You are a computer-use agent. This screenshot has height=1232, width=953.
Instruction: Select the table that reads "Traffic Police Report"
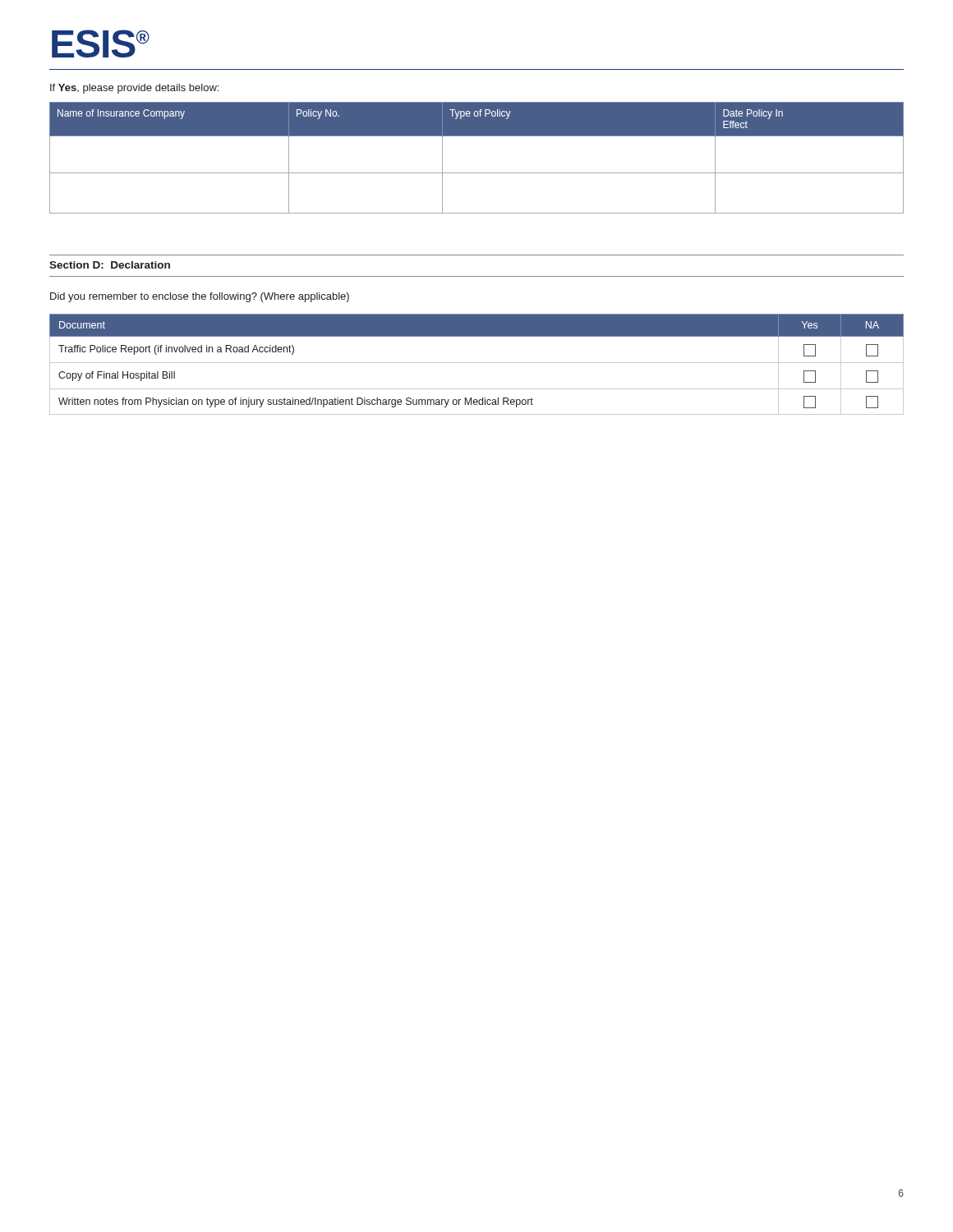pyautogui.click(x=476, y=364)
